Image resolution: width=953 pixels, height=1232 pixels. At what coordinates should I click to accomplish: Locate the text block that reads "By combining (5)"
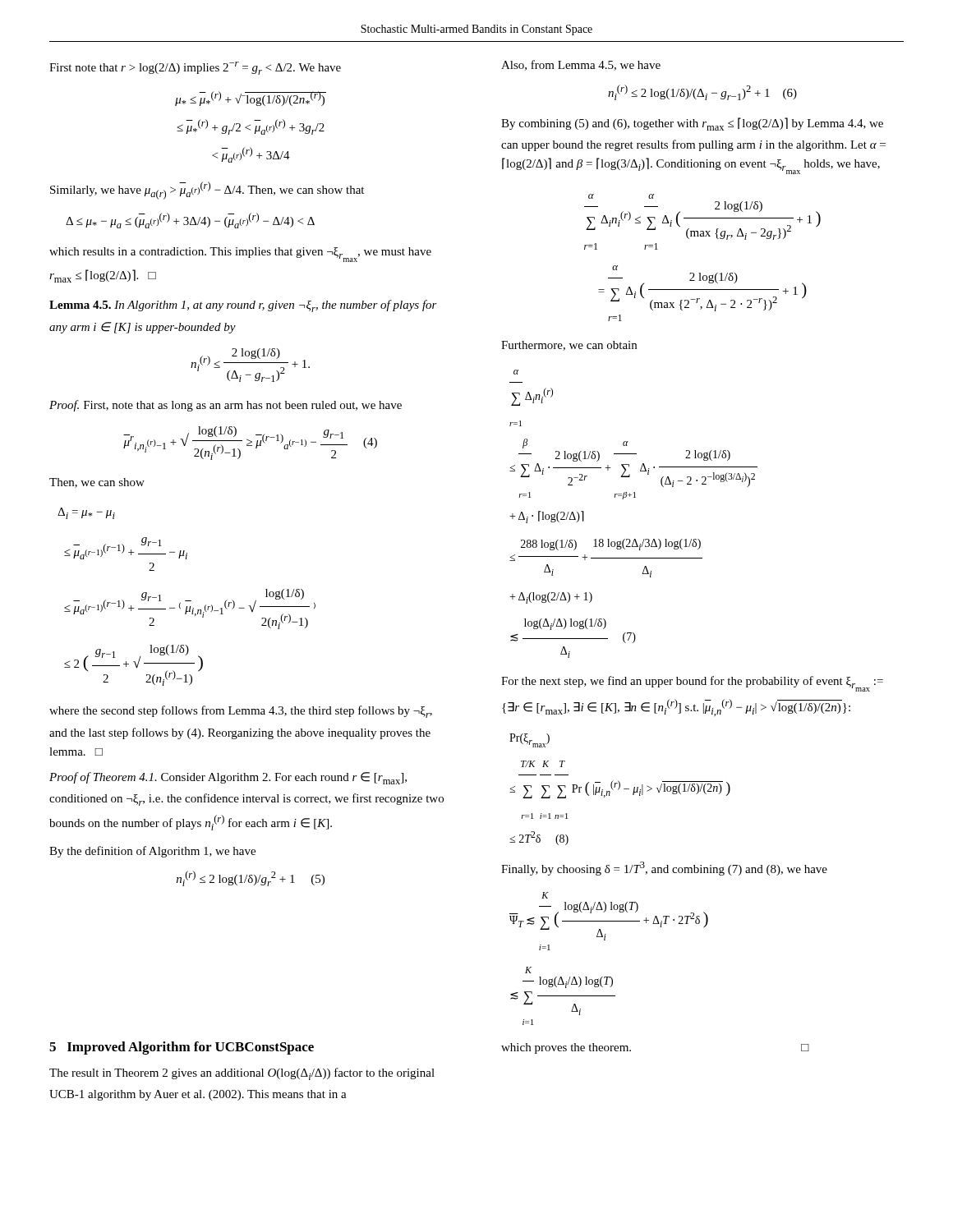tap(694, 146)
